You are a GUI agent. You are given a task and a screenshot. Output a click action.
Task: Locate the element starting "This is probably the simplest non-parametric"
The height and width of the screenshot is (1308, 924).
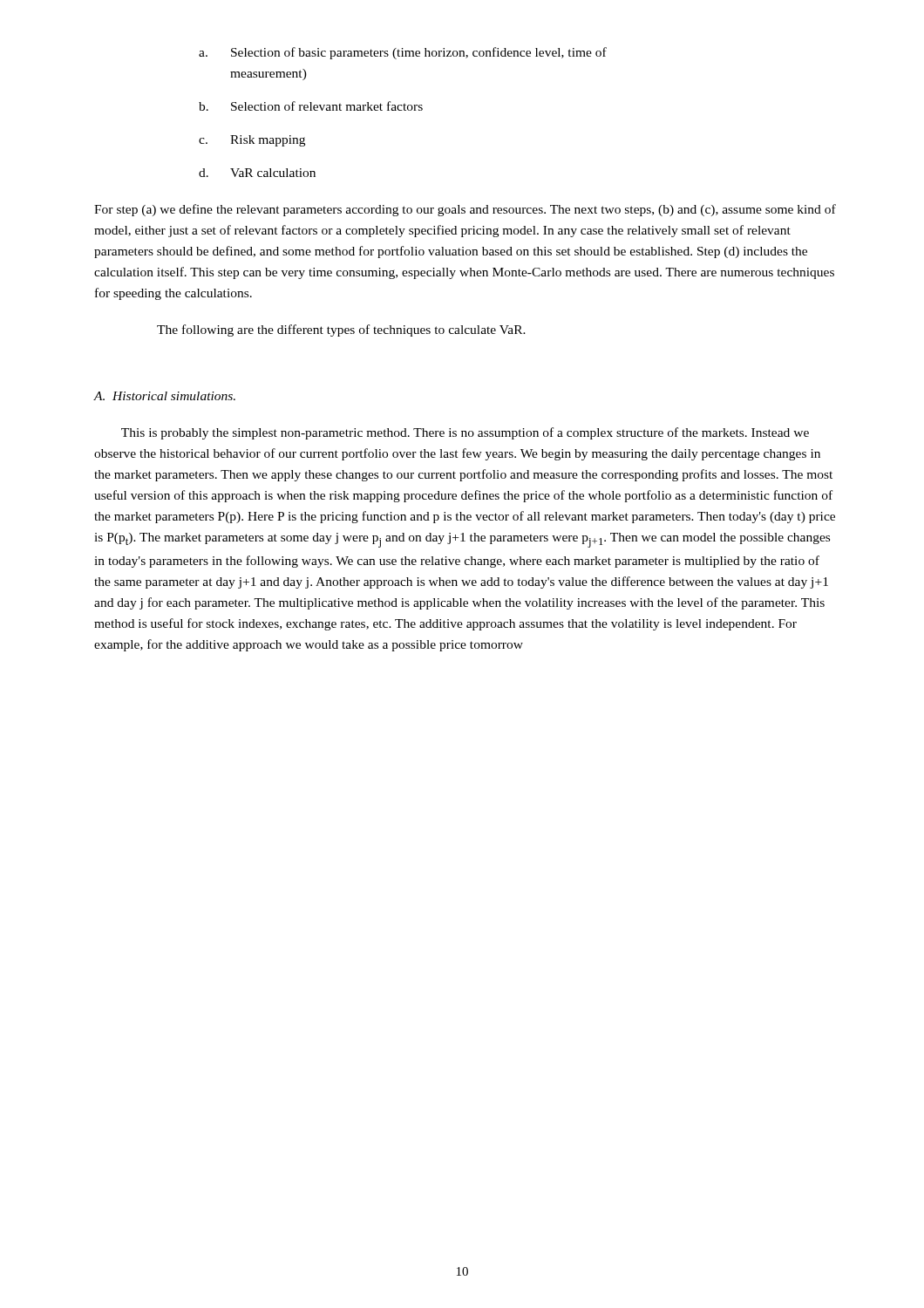click(x=465, y=538)
